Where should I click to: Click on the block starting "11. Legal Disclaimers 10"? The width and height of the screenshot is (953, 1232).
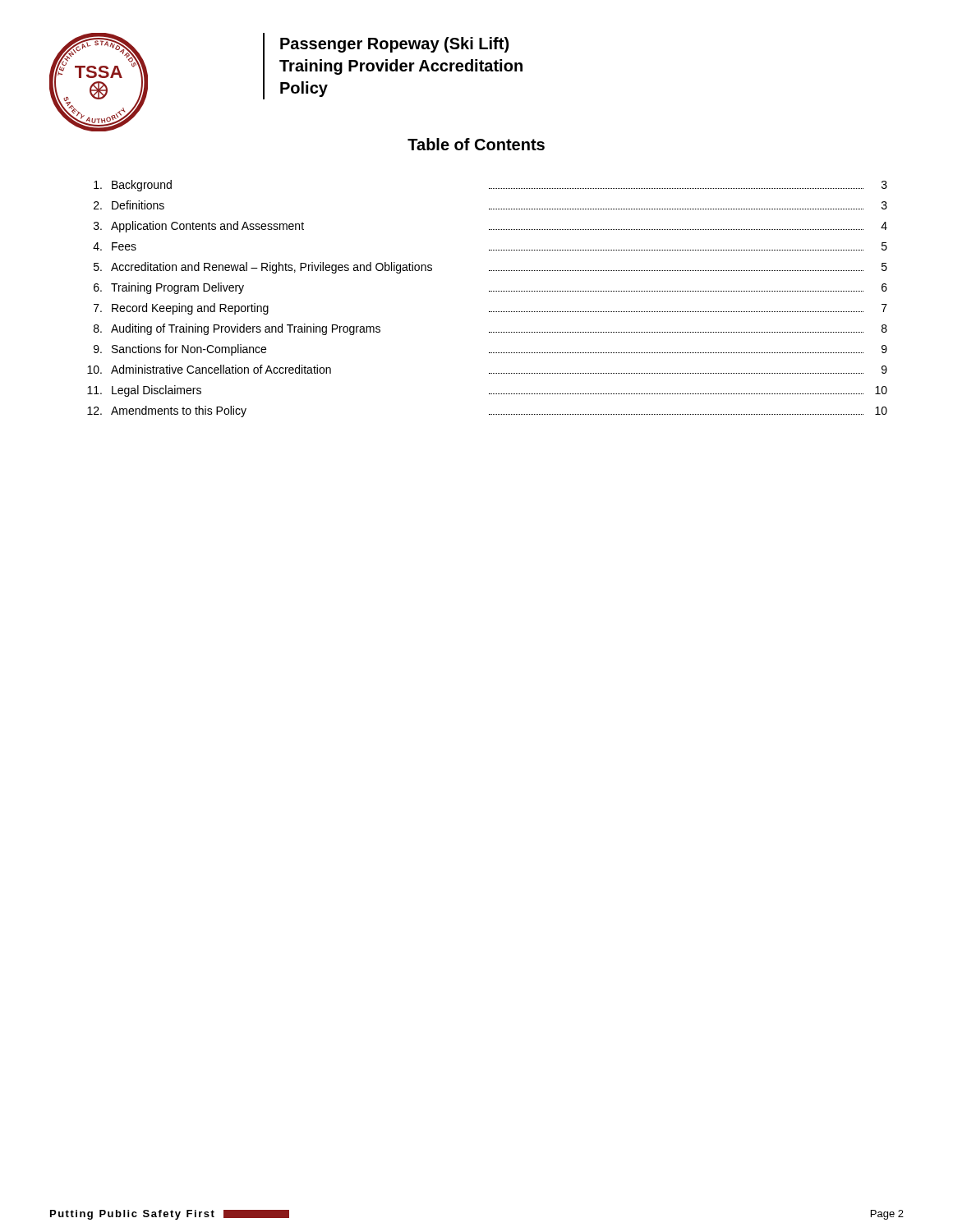pos(487,391)
